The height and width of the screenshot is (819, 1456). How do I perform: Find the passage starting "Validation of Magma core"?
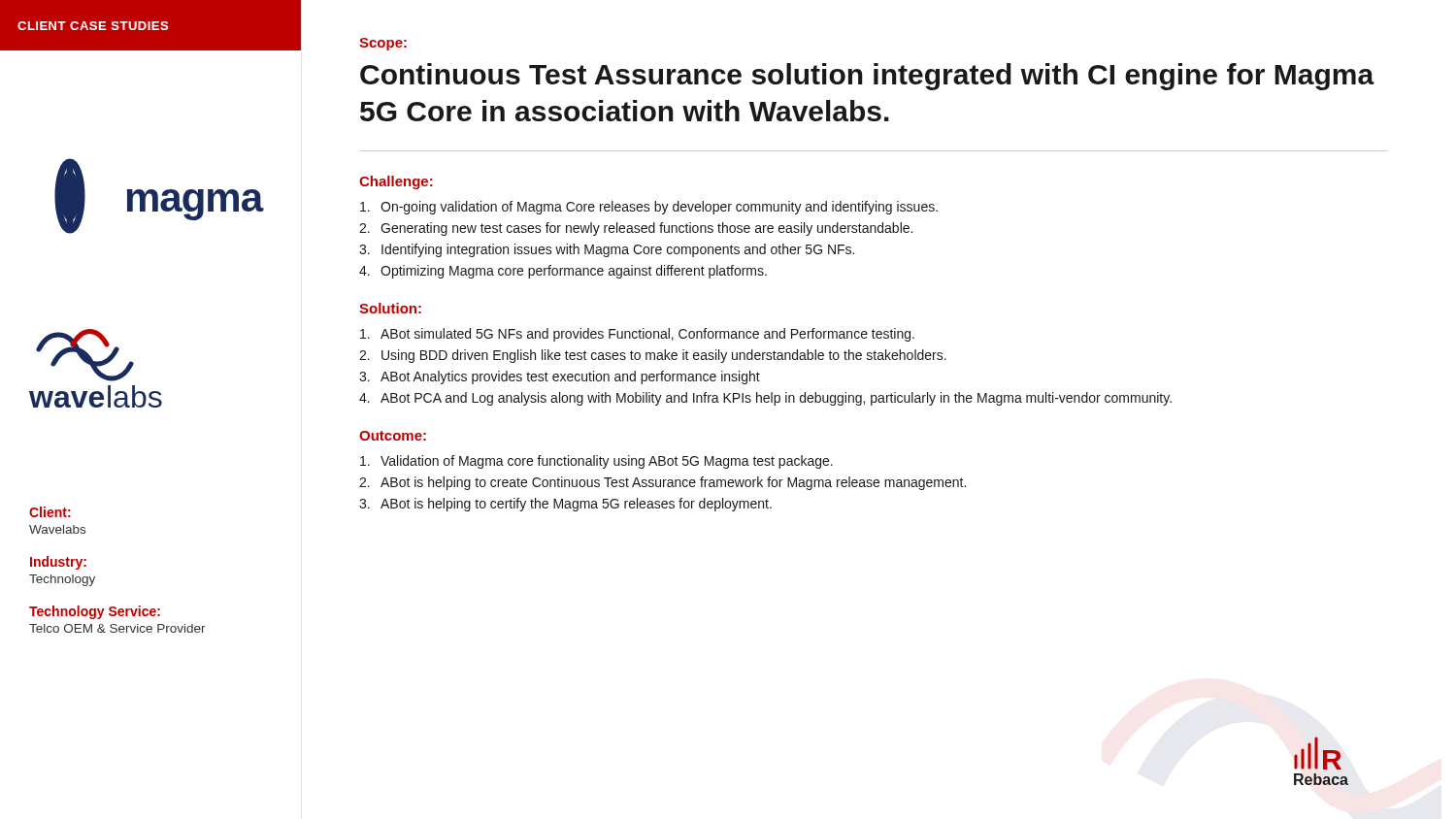596,461
